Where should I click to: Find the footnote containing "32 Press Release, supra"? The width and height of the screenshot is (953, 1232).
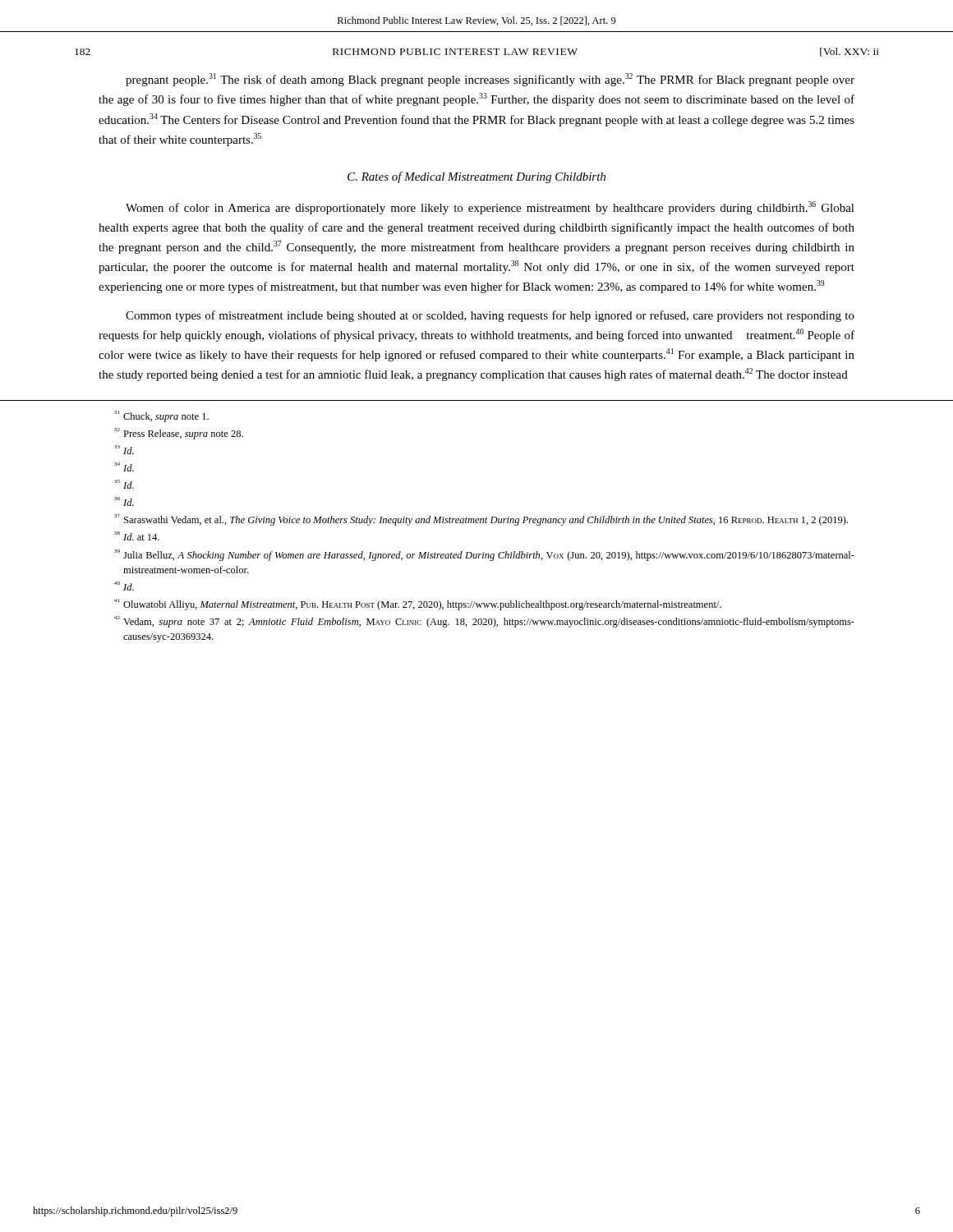[179, 434]
